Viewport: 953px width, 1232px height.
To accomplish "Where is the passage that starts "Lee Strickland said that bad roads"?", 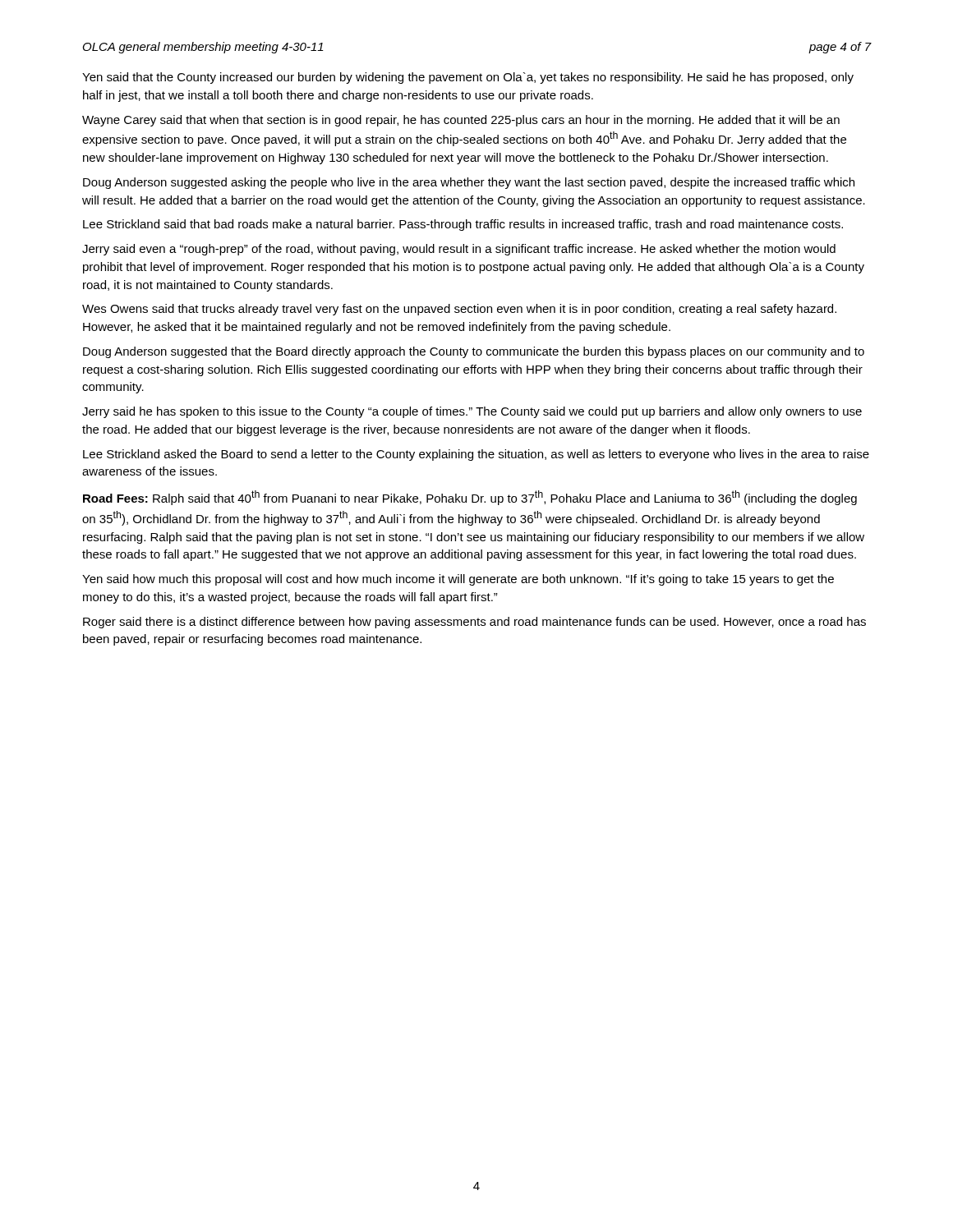I will coord(463,224).
